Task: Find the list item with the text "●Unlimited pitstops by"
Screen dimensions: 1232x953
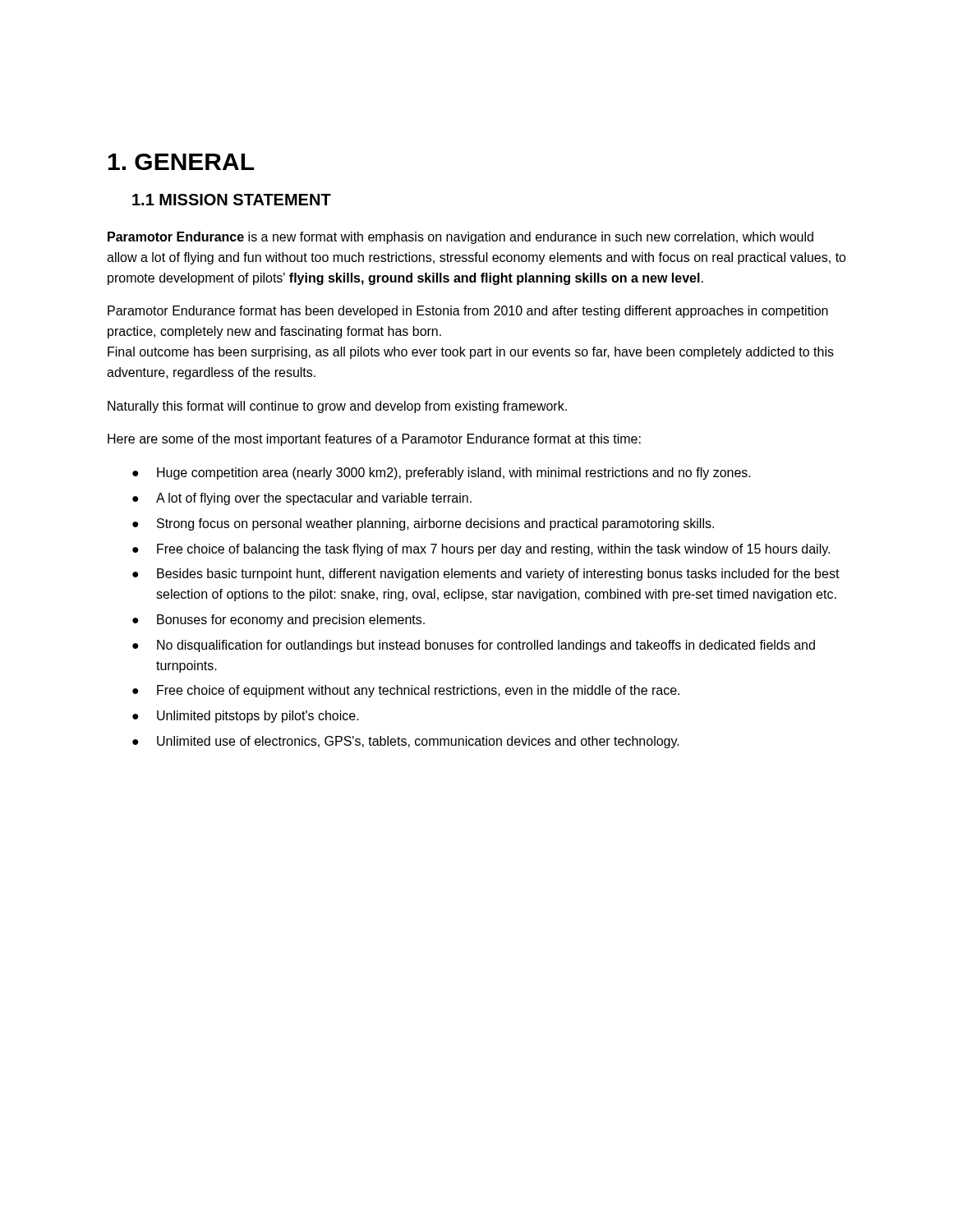Action: [x=245, y=717]
